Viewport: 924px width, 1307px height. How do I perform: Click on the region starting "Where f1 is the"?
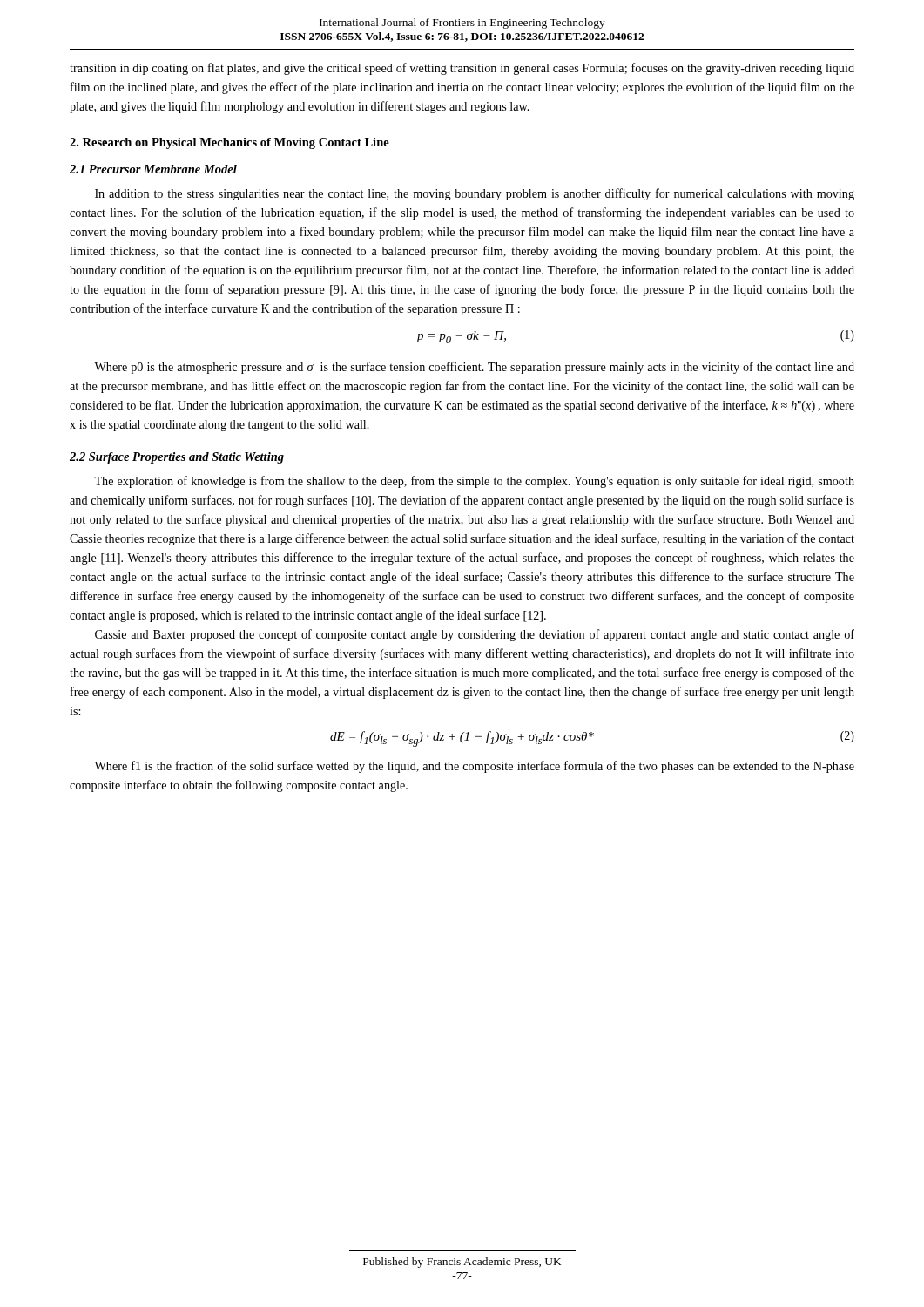462,776
